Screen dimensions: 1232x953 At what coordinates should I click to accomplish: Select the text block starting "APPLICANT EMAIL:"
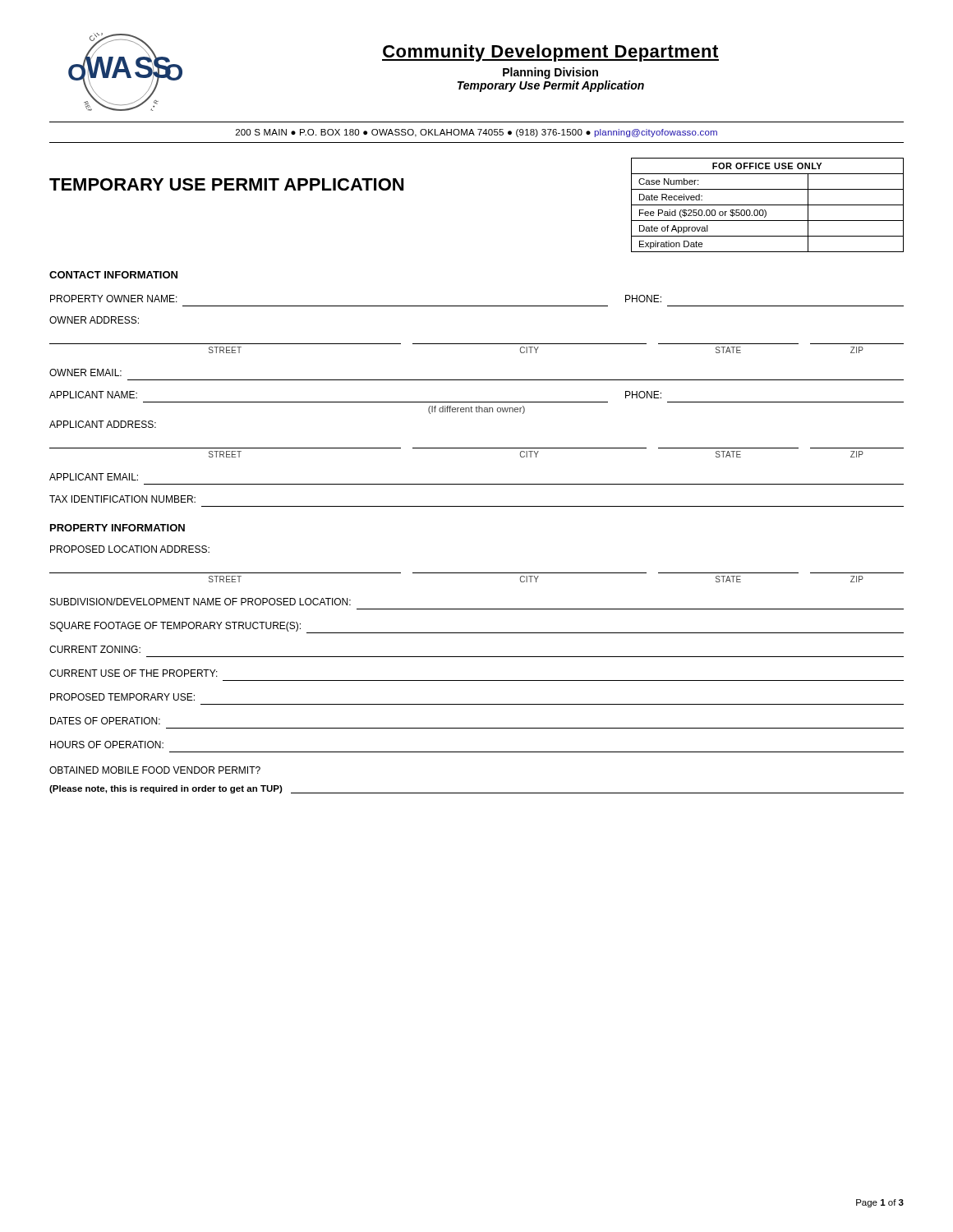(476, 477)
